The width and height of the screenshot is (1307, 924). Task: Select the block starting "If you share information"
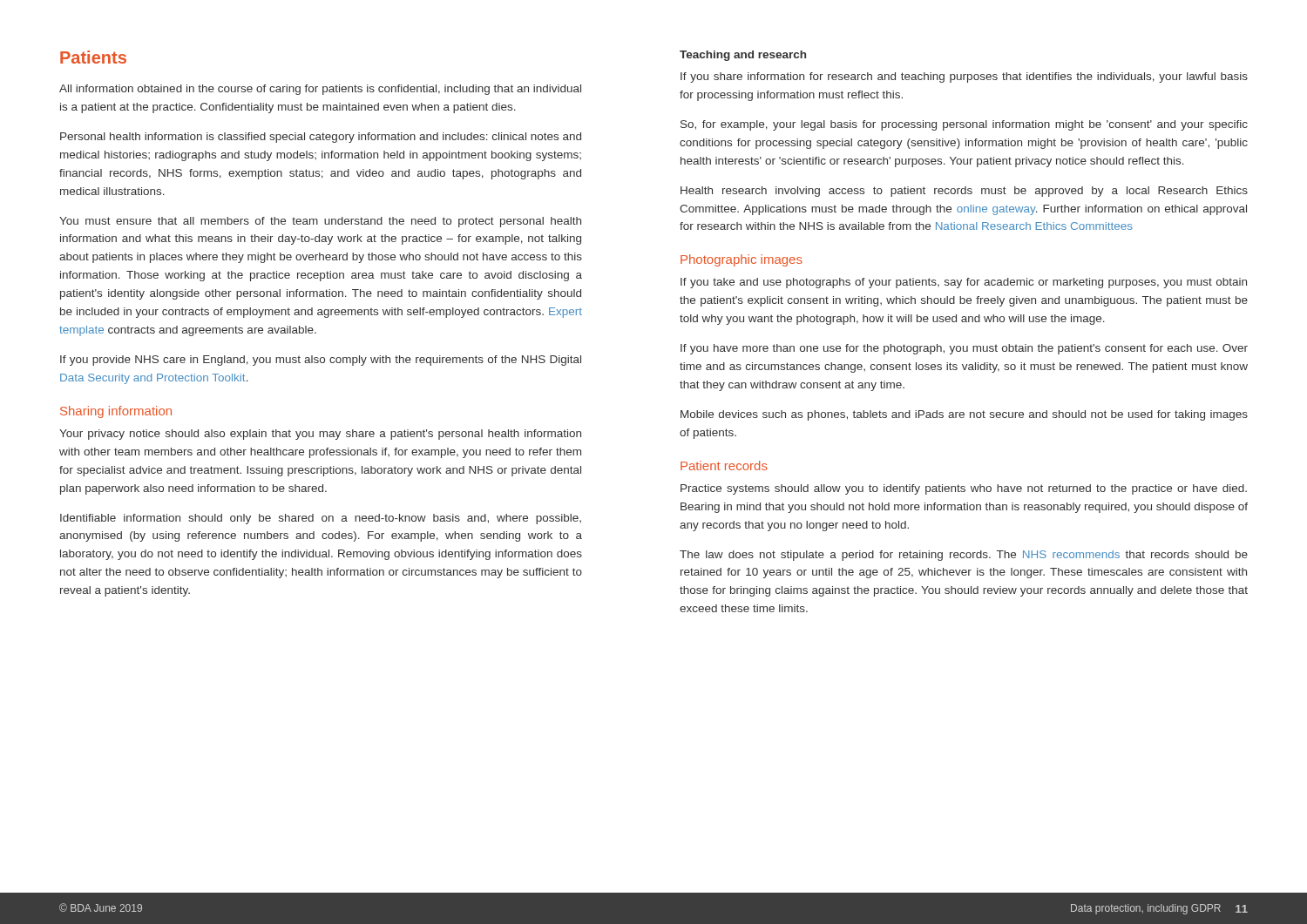[x=964, y=86]
